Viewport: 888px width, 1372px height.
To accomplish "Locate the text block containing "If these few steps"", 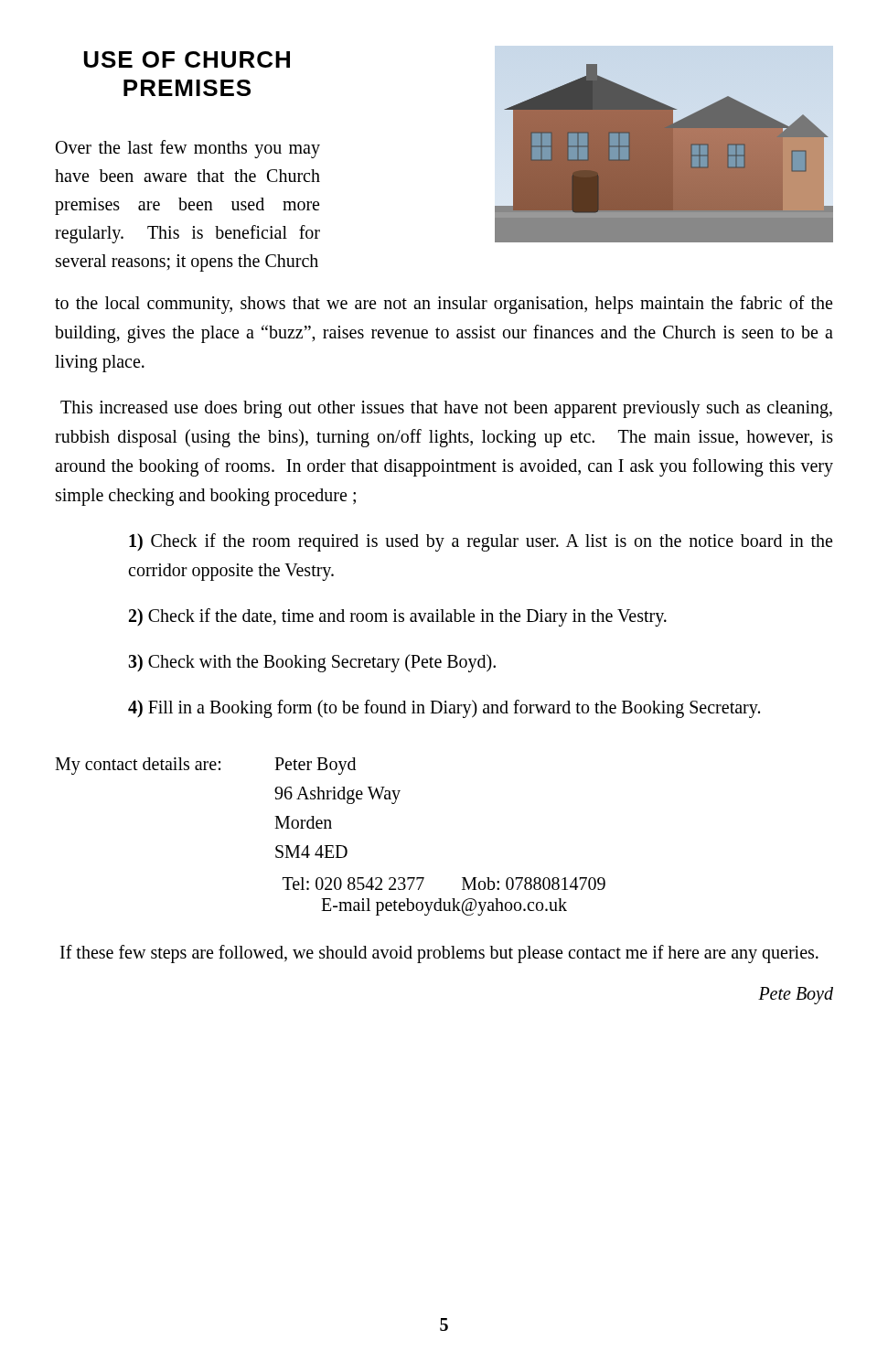I will coord(437,953).
